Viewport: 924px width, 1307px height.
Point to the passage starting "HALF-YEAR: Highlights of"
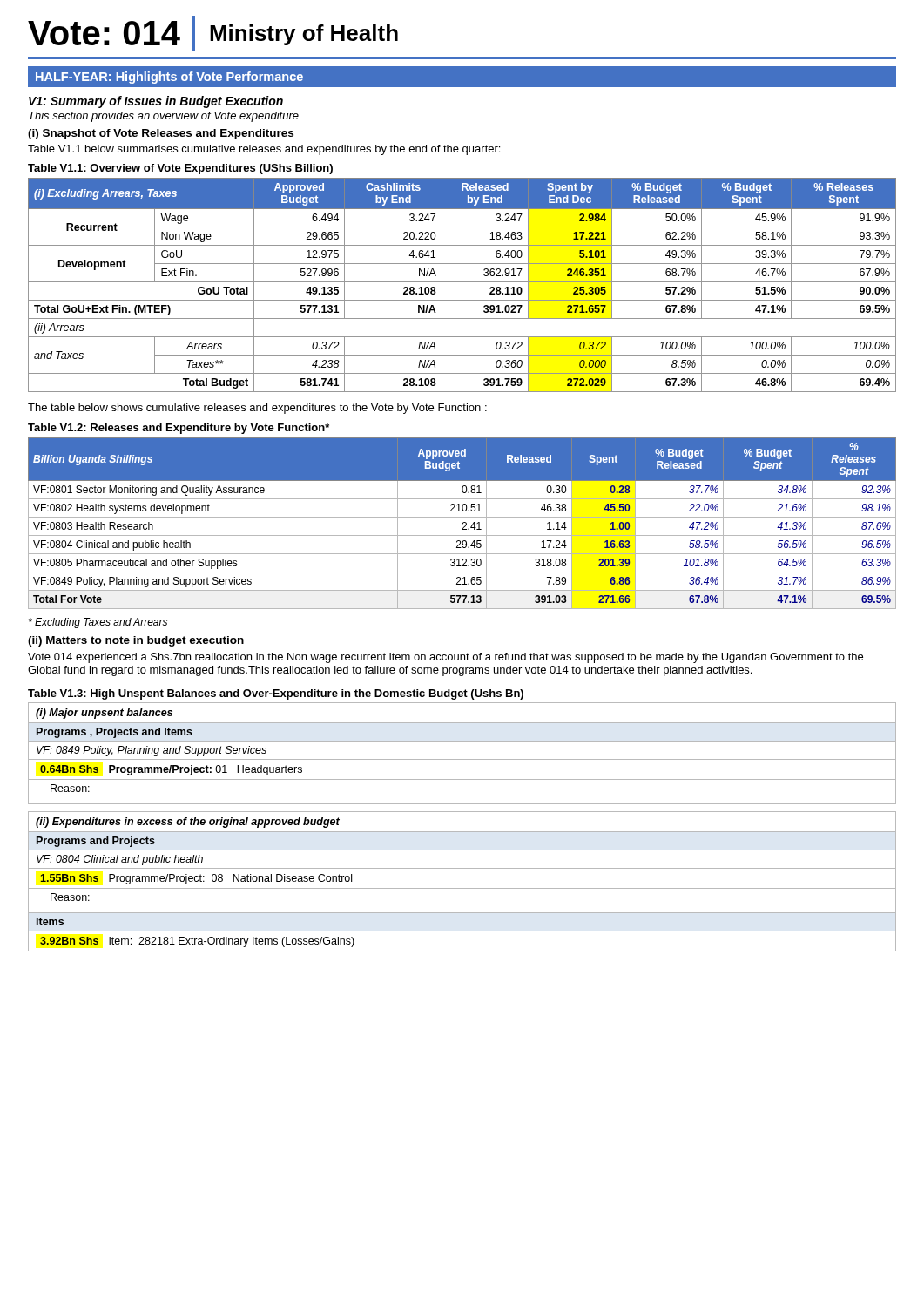pos(169,77)
